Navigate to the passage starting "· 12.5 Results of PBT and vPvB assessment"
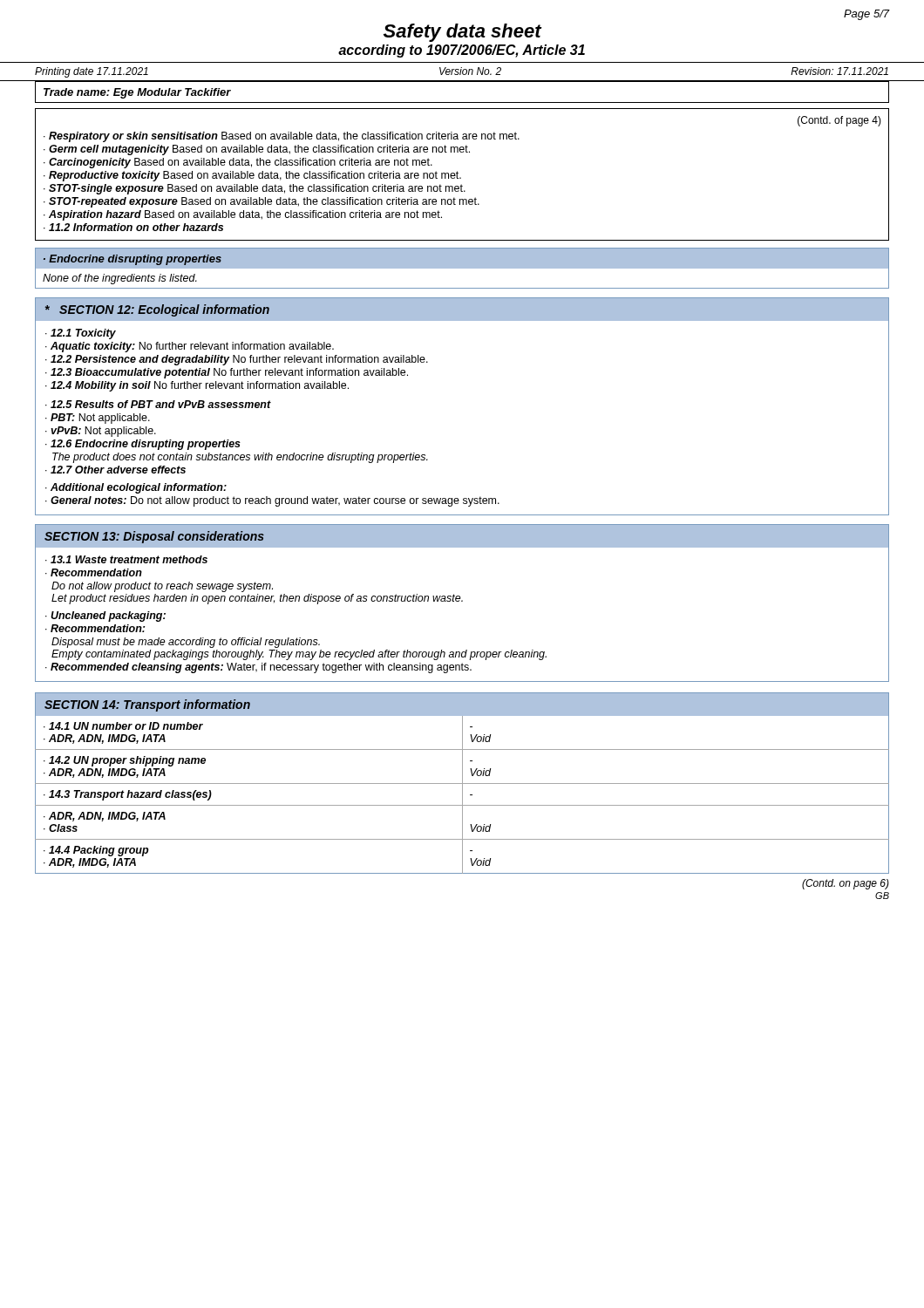Image resolution: width=924 pixels, height=1308 pixels. click(157, 405)
